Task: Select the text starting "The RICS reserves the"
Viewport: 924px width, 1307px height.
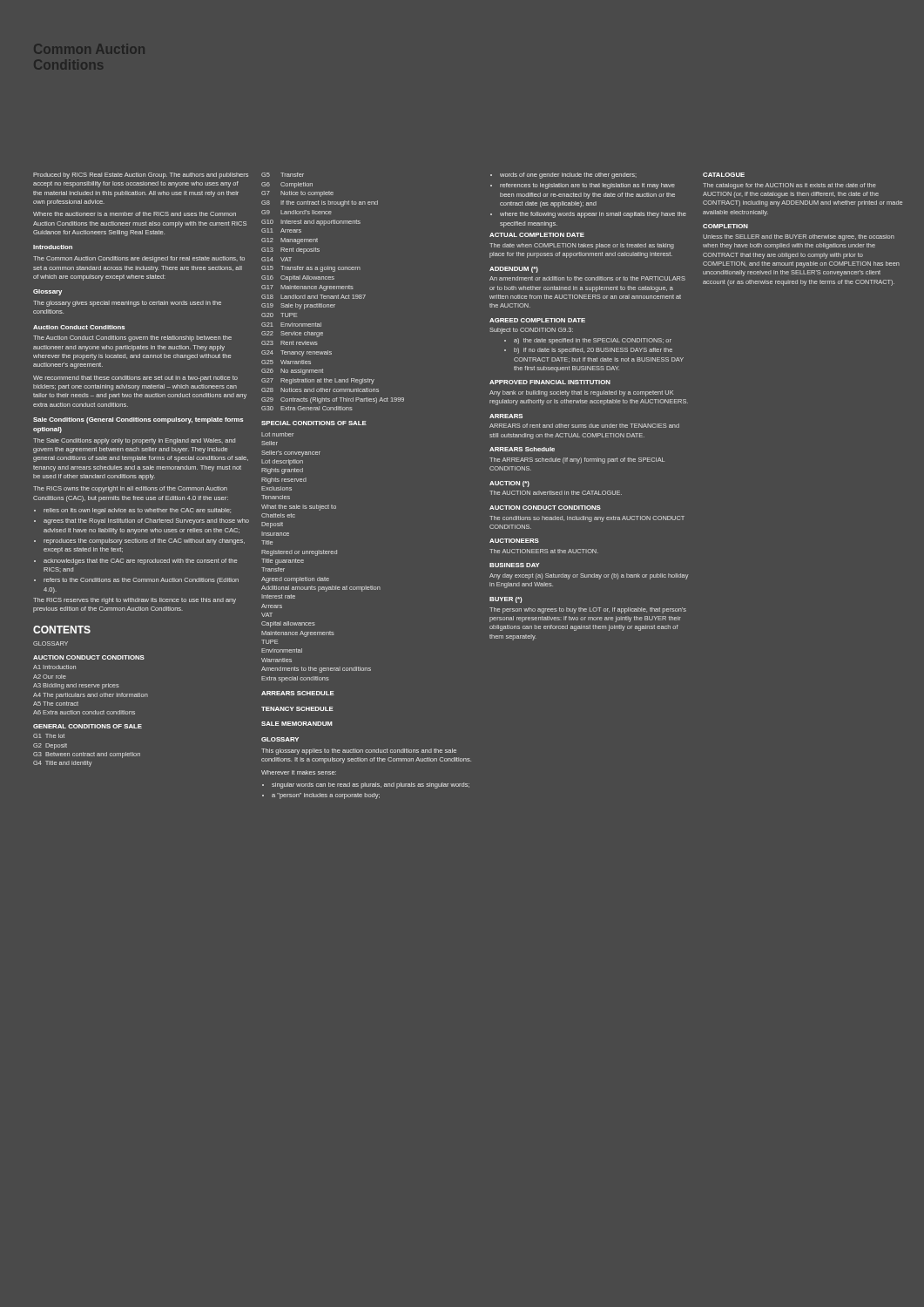Action: [141, 605]
